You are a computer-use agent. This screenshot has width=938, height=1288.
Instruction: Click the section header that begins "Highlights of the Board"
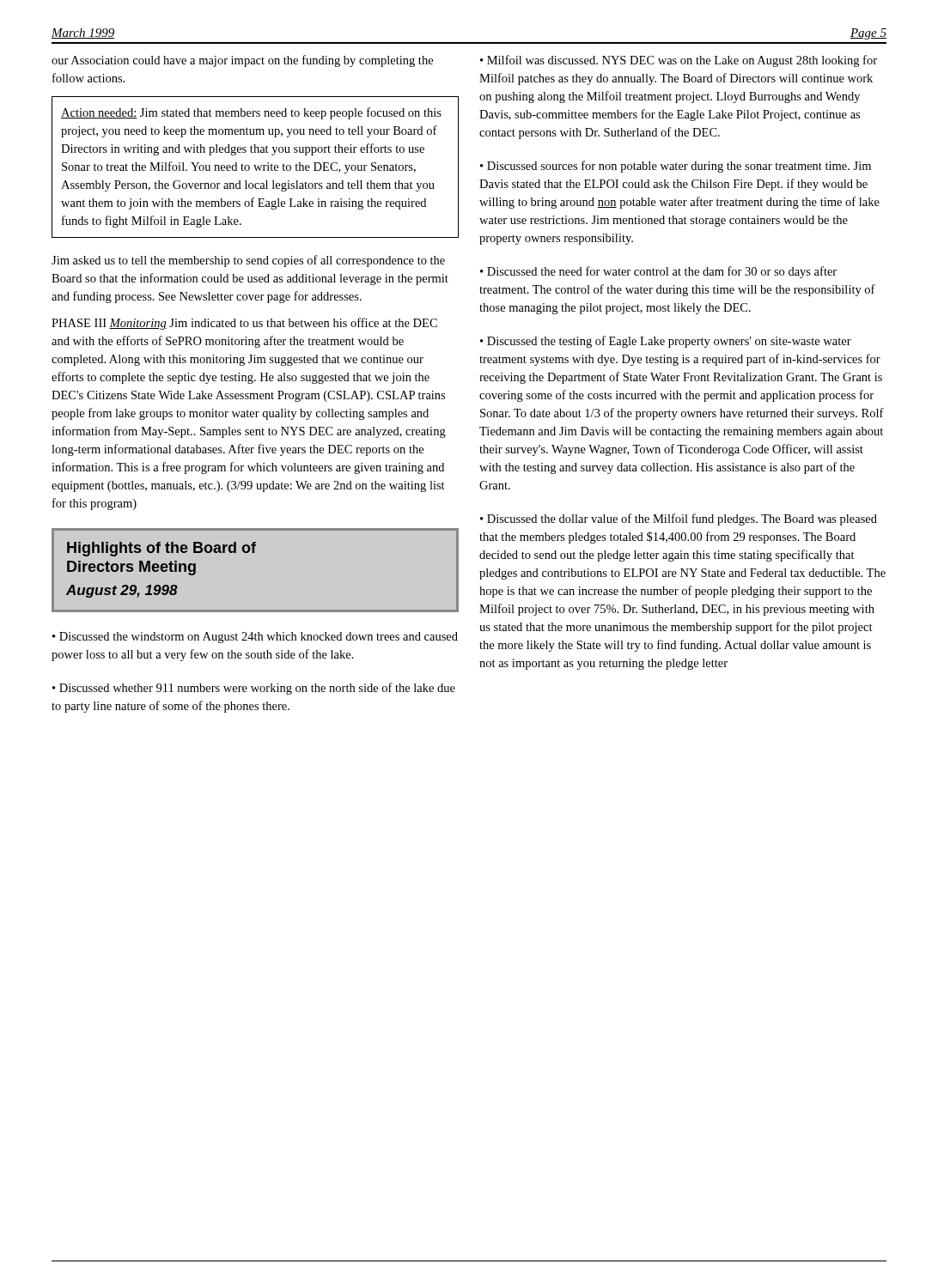pyautogui.click(x=161, y=549)
